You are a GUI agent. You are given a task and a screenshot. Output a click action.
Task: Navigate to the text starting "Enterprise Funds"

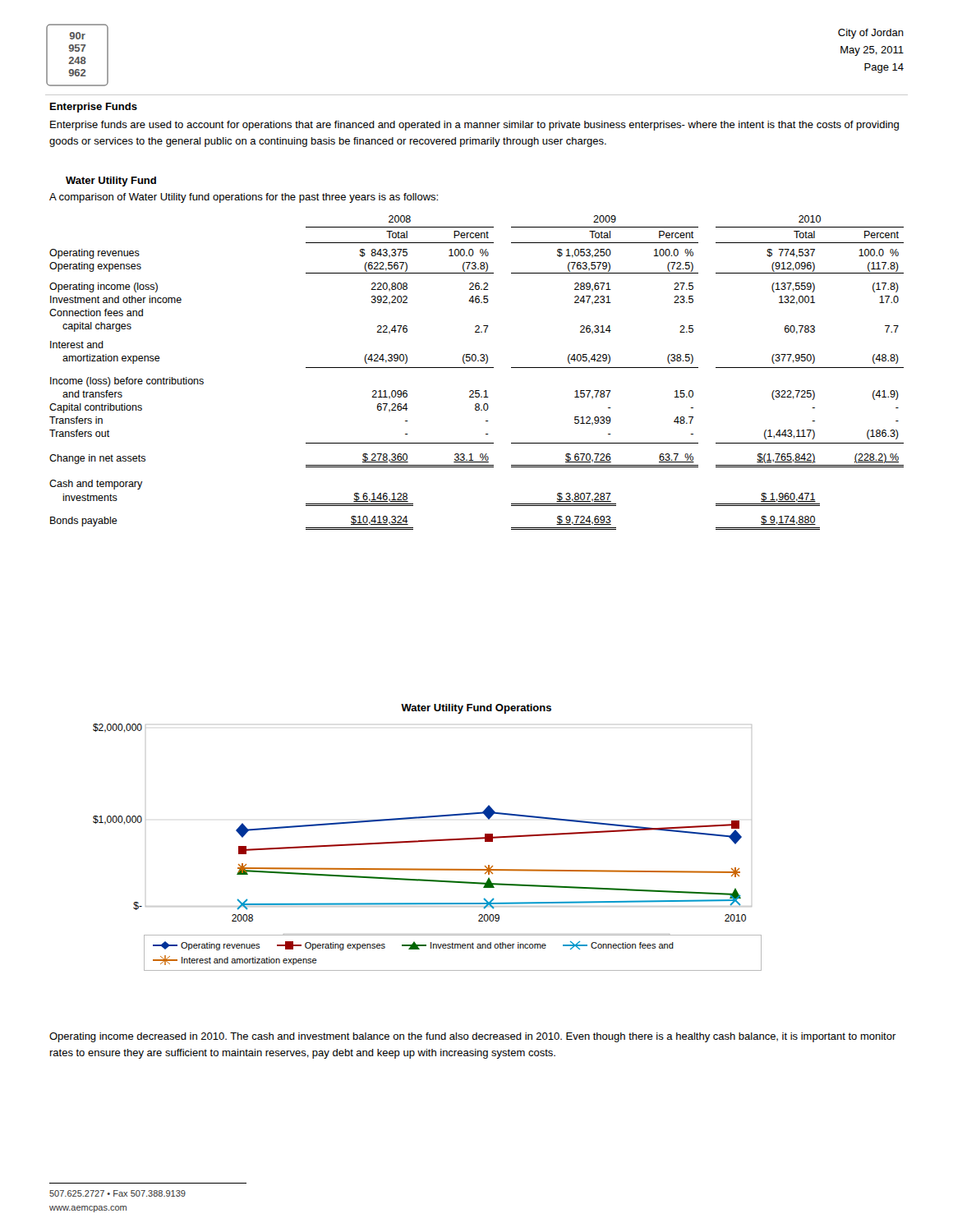point(93,106)
